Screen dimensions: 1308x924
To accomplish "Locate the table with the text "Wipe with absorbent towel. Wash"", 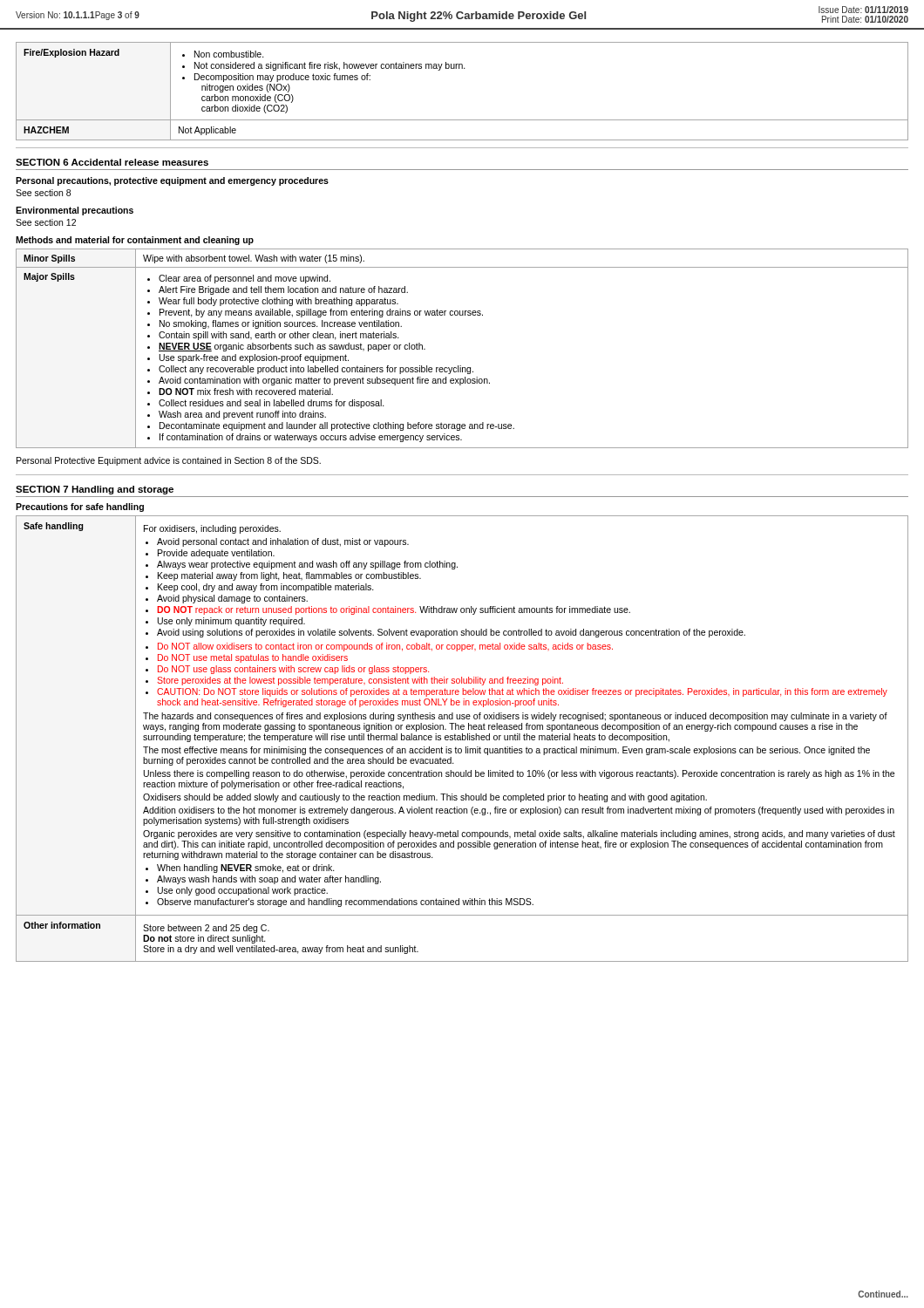I will point(462,348).
